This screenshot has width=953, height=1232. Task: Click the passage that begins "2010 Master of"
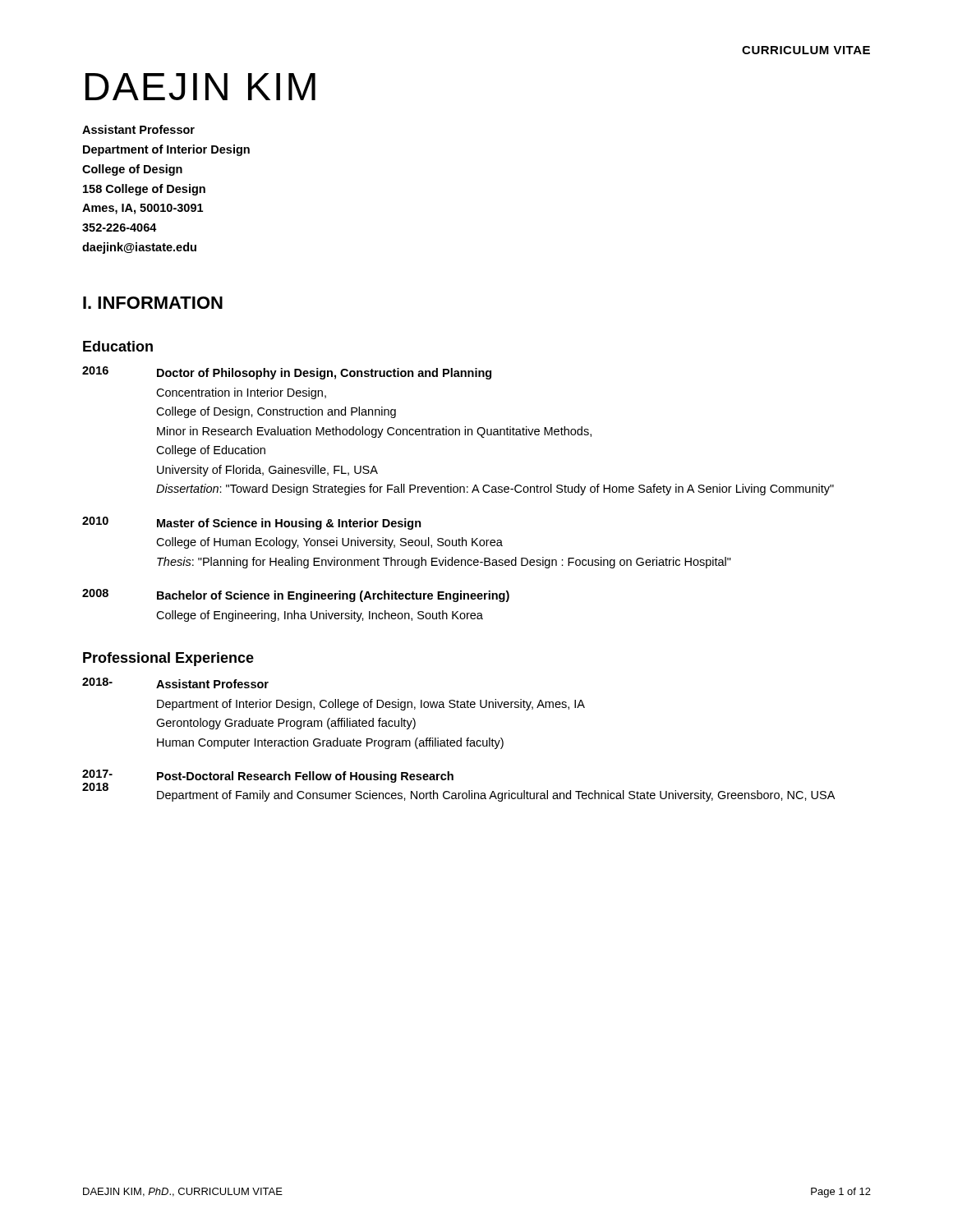coord(476,543)
